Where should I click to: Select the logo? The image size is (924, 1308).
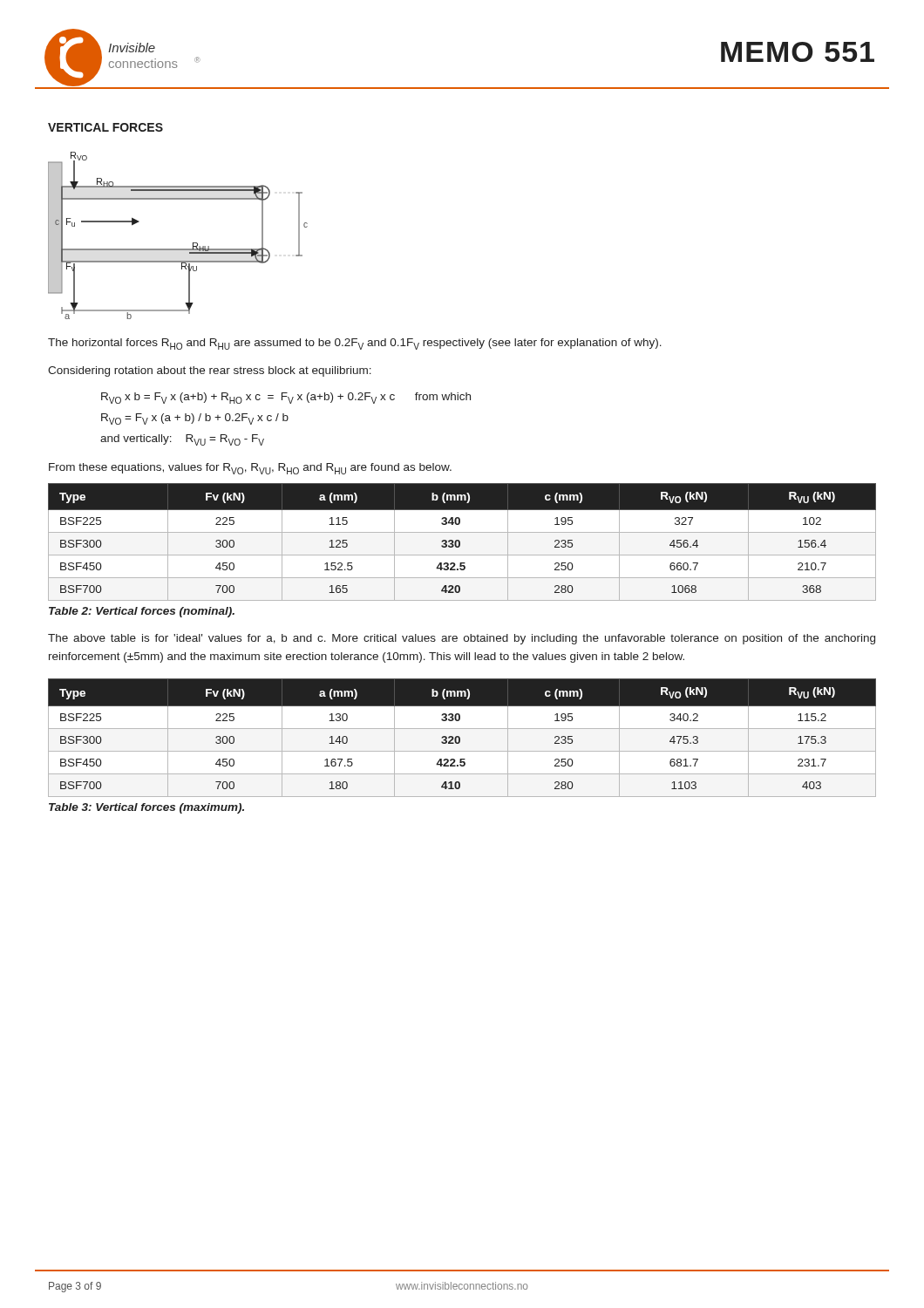[126, 58]
